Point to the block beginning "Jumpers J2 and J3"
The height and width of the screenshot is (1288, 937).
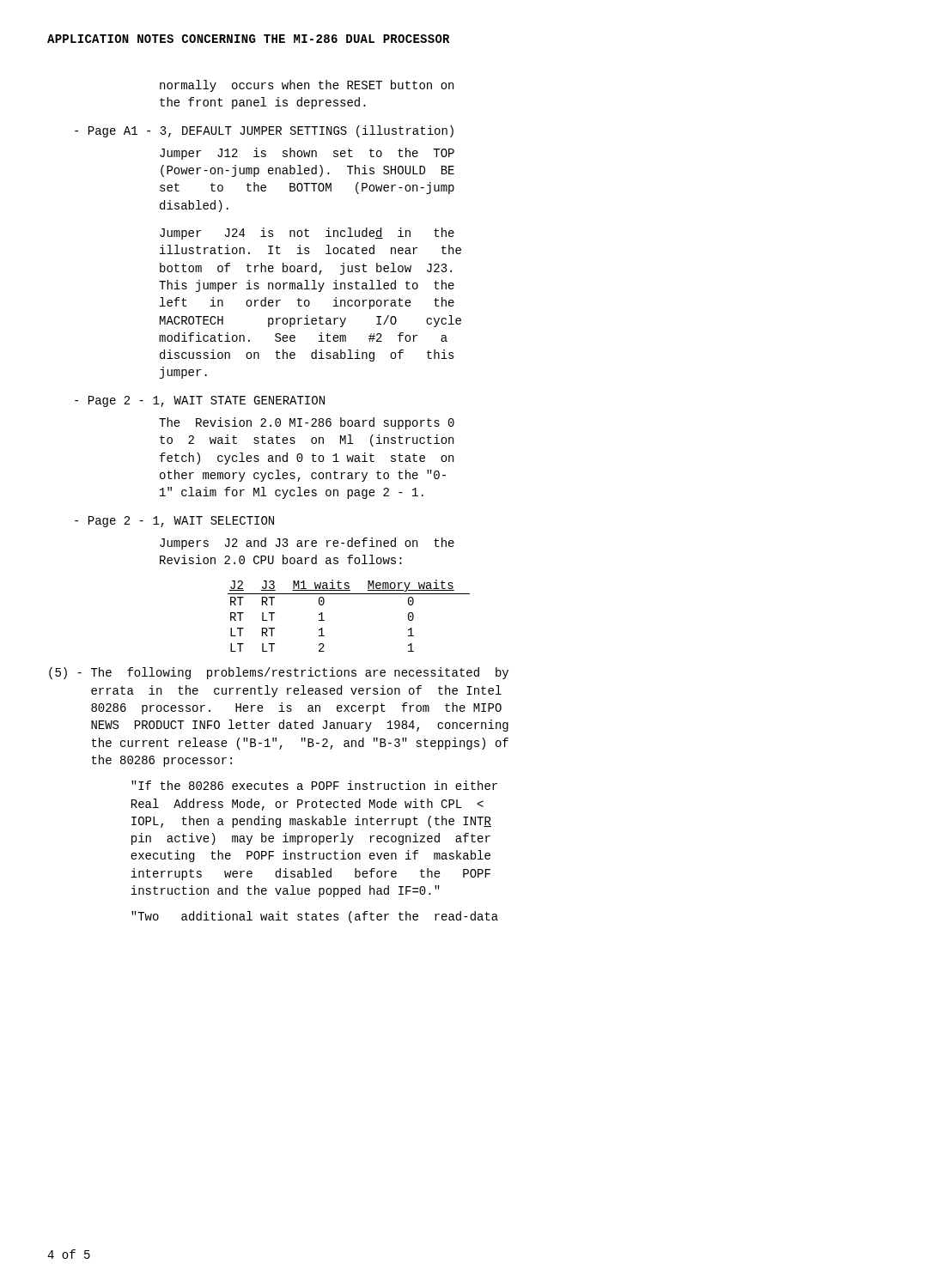coord(307,552)
